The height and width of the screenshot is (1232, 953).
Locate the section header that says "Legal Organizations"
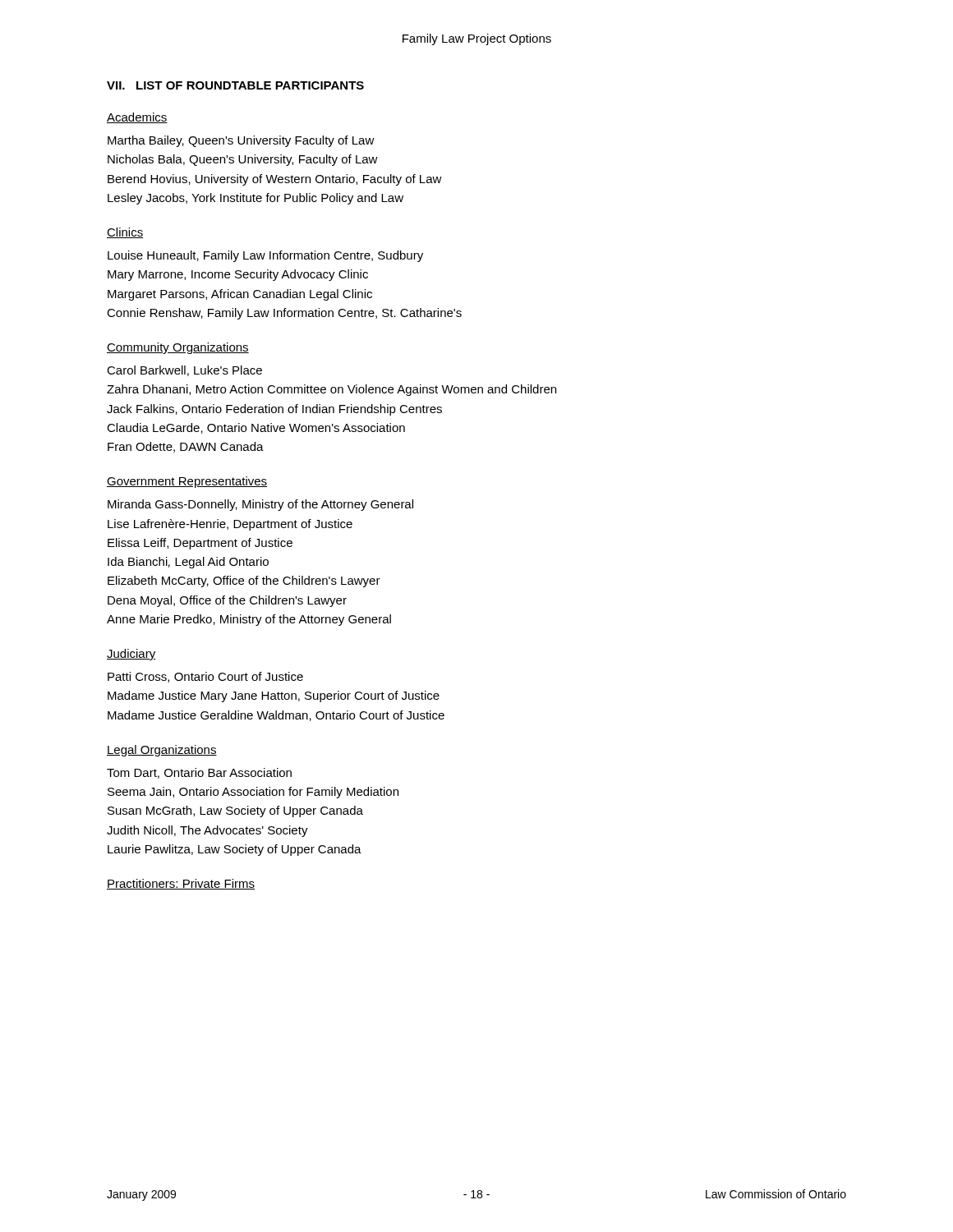[x=162, y=749]
